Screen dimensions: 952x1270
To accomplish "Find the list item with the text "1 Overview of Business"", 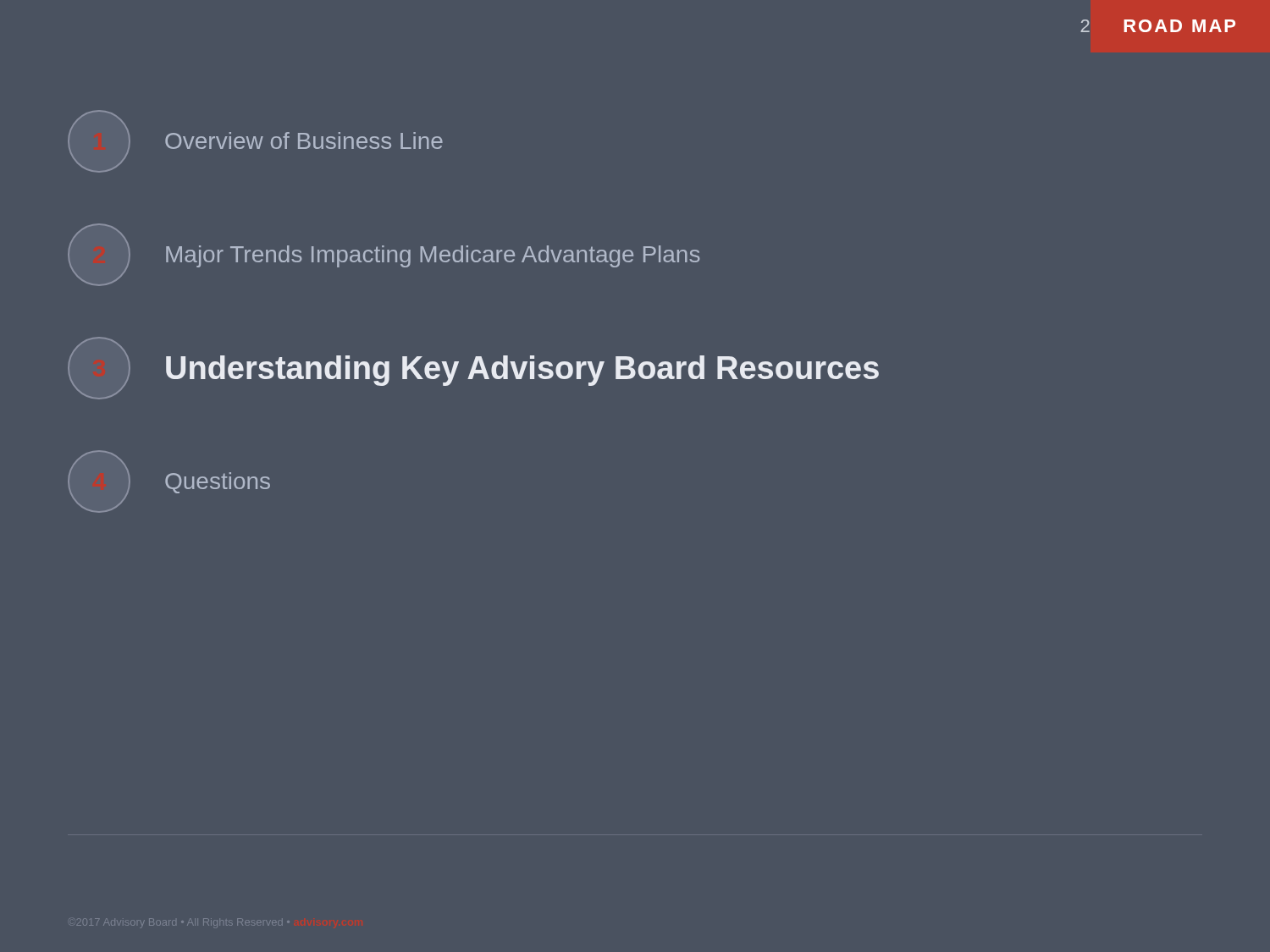I will [x=256, y=141].
